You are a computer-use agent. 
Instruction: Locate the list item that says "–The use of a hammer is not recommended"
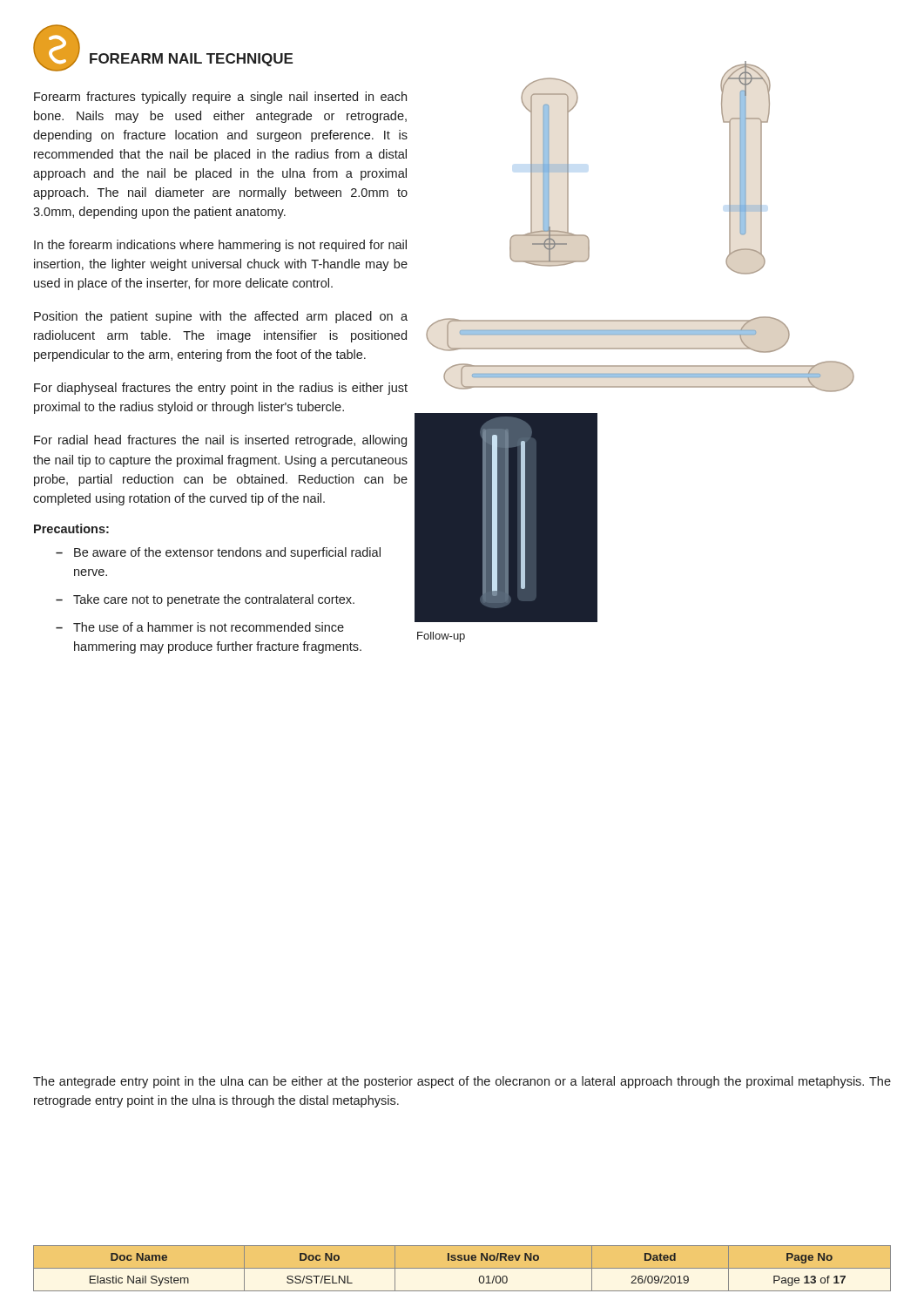(232, 637)
